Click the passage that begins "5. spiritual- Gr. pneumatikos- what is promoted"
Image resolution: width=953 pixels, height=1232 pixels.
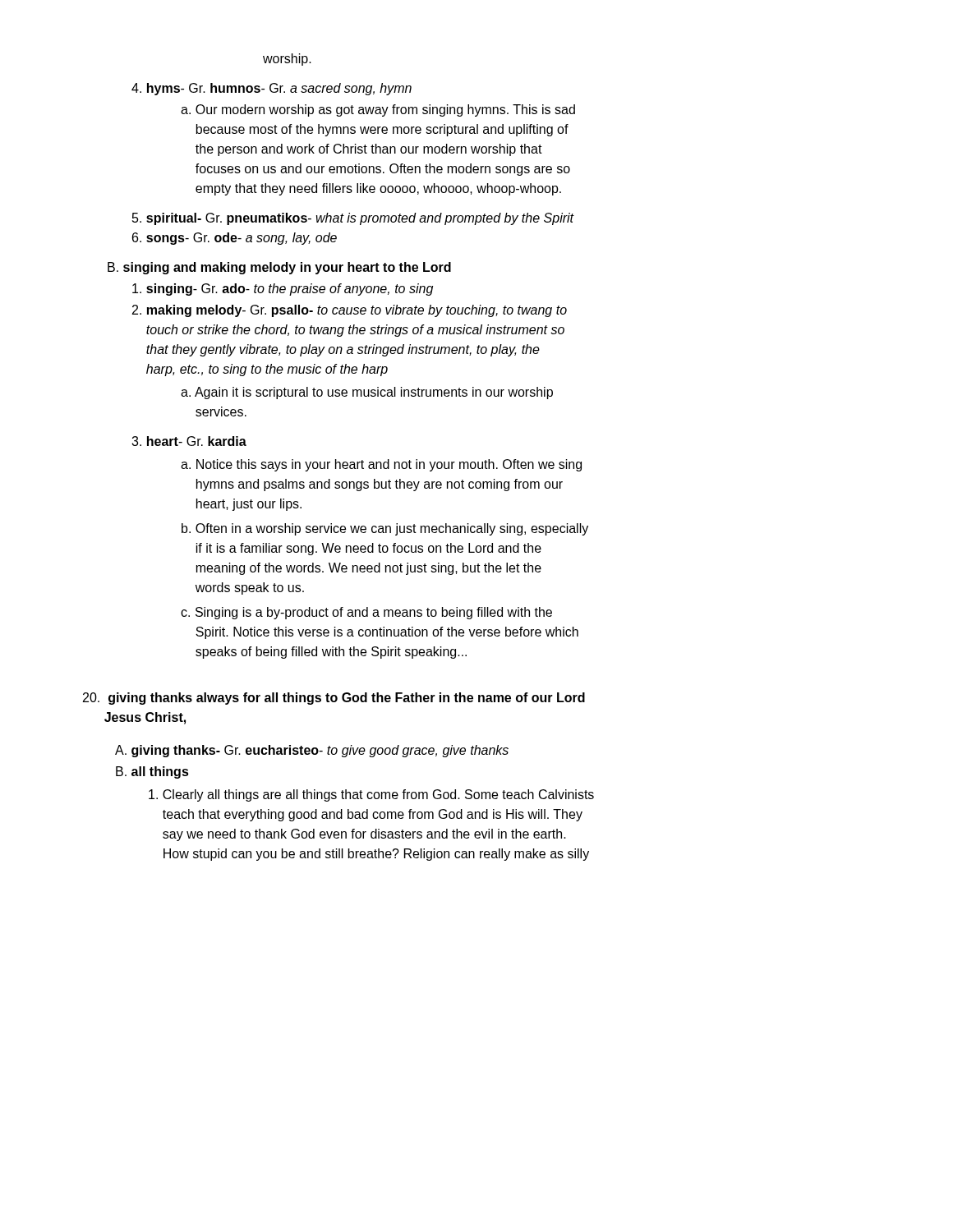pos(352,218)
